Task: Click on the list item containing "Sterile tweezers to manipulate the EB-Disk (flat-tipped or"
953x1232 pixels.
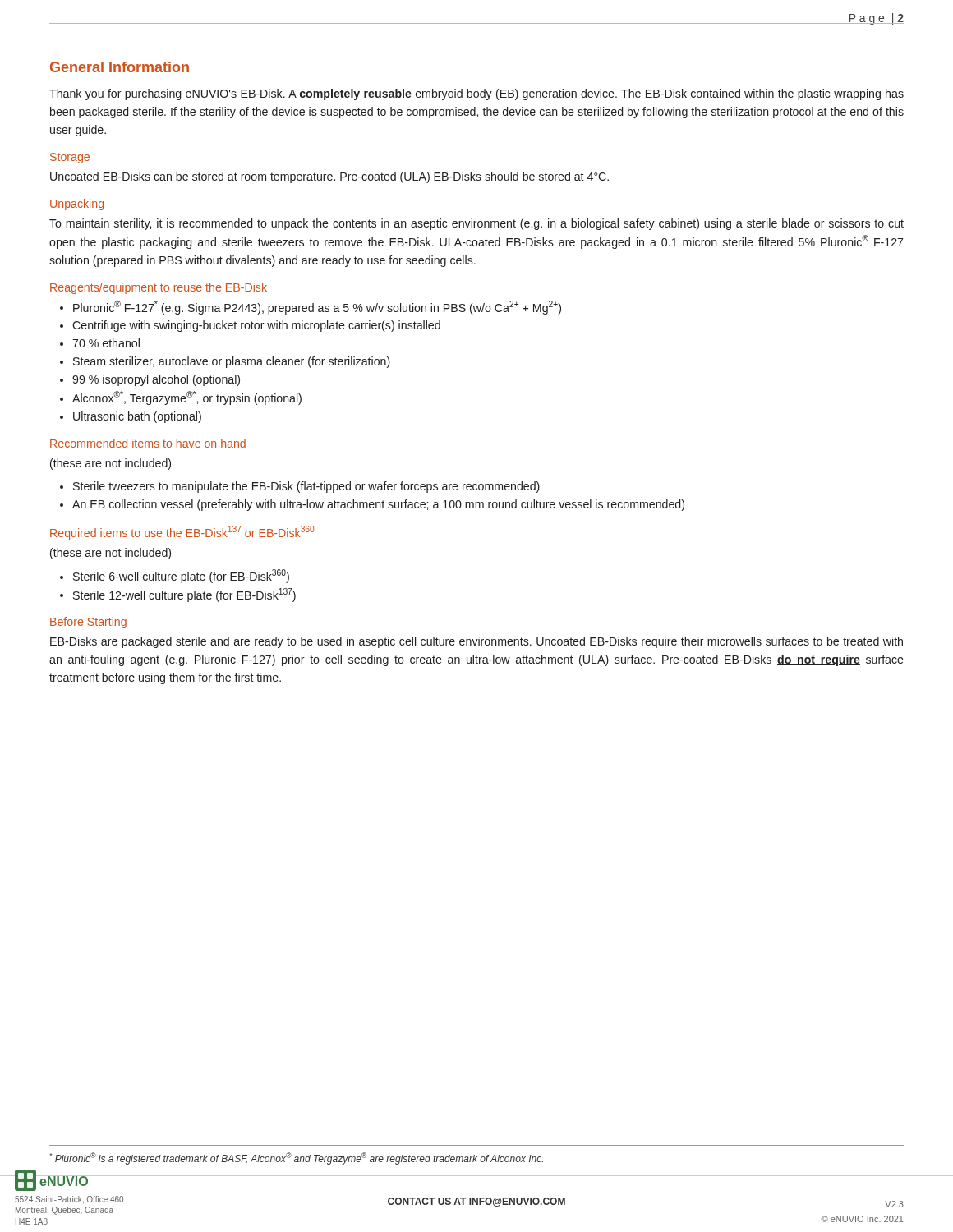Action: tap(306, 486)
